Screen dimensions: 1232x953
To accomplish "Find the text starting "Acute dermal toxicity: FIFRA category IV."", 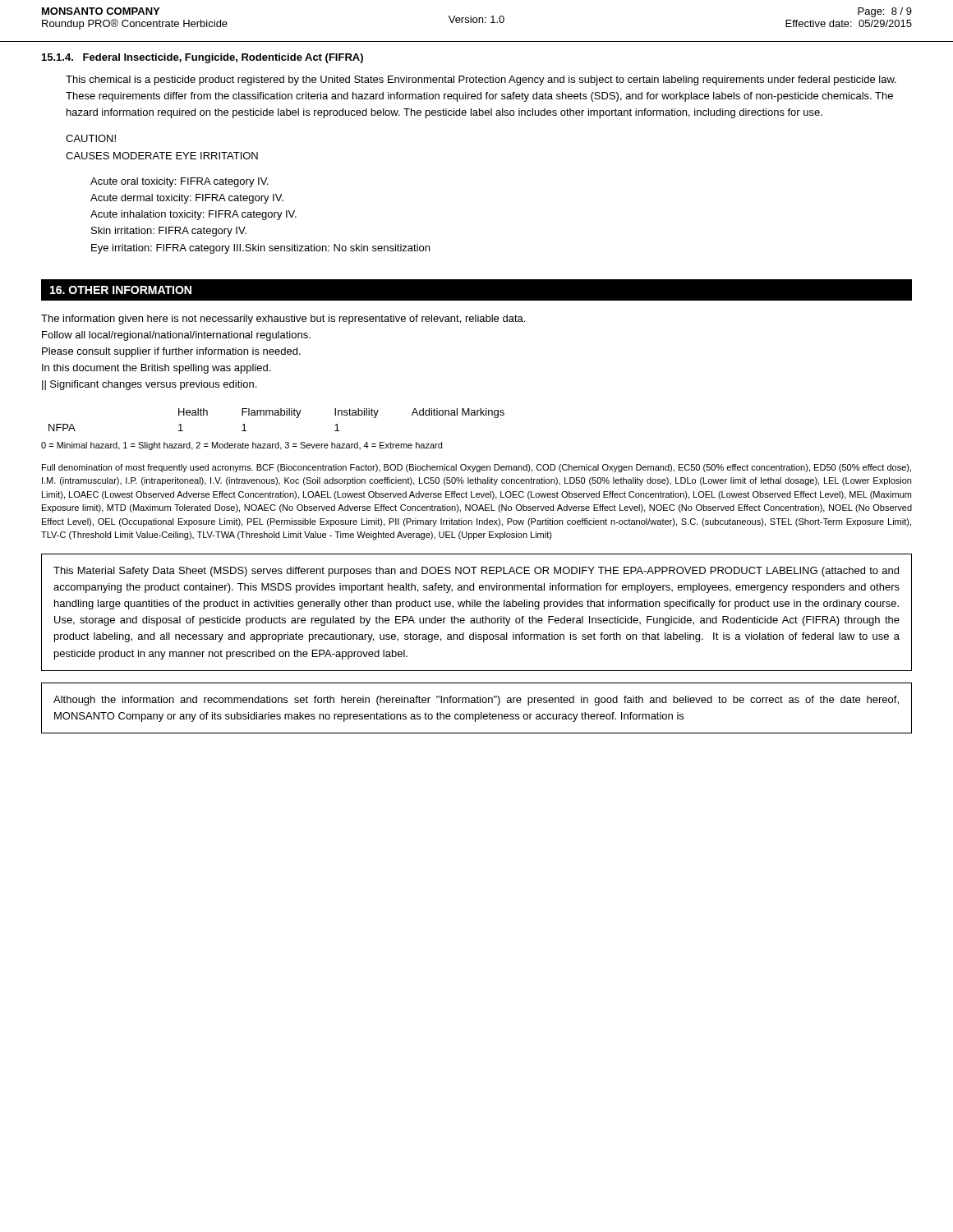I will tap(187, 198).
